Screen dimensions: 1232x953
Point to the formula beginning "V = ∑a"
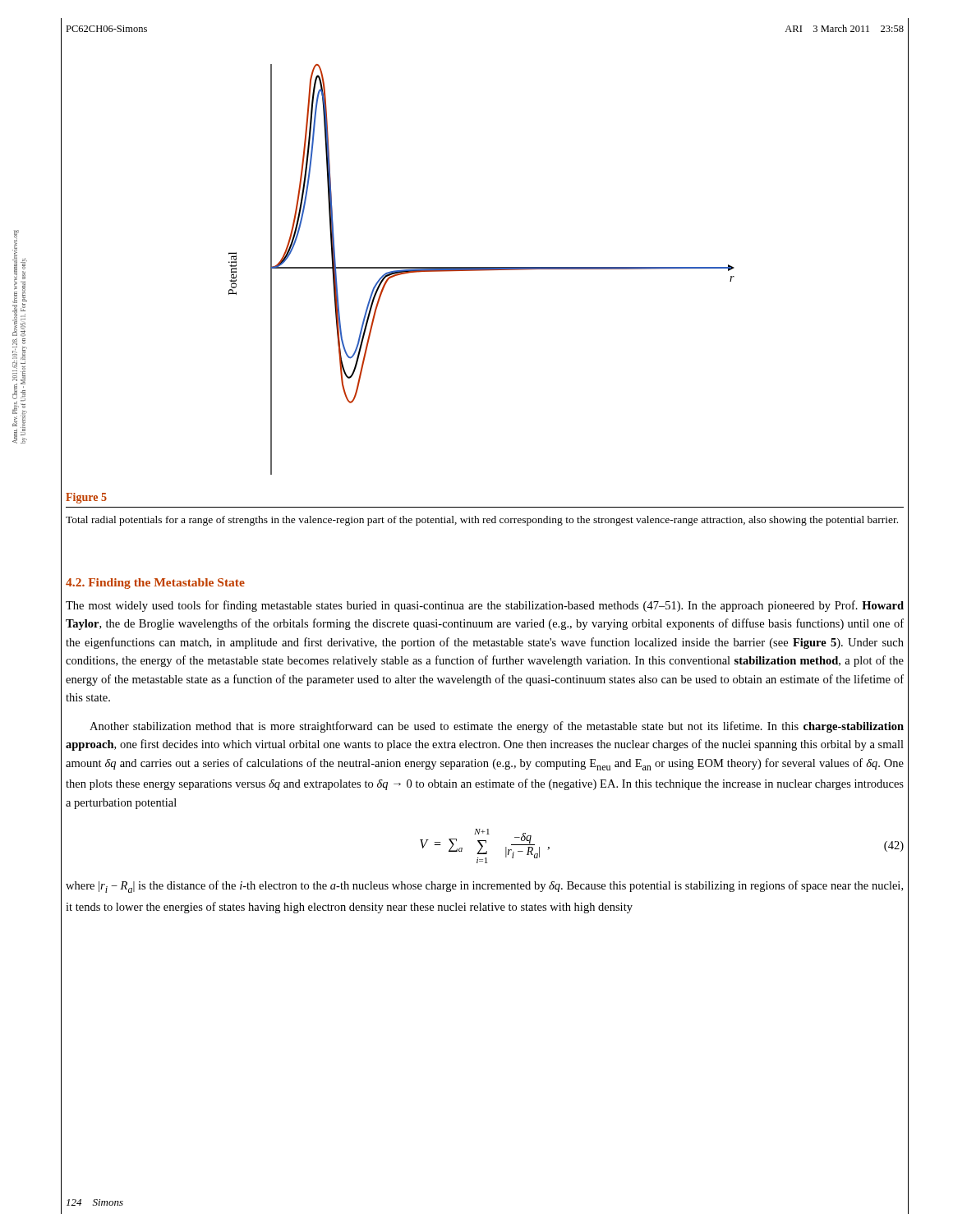(482, 846)
